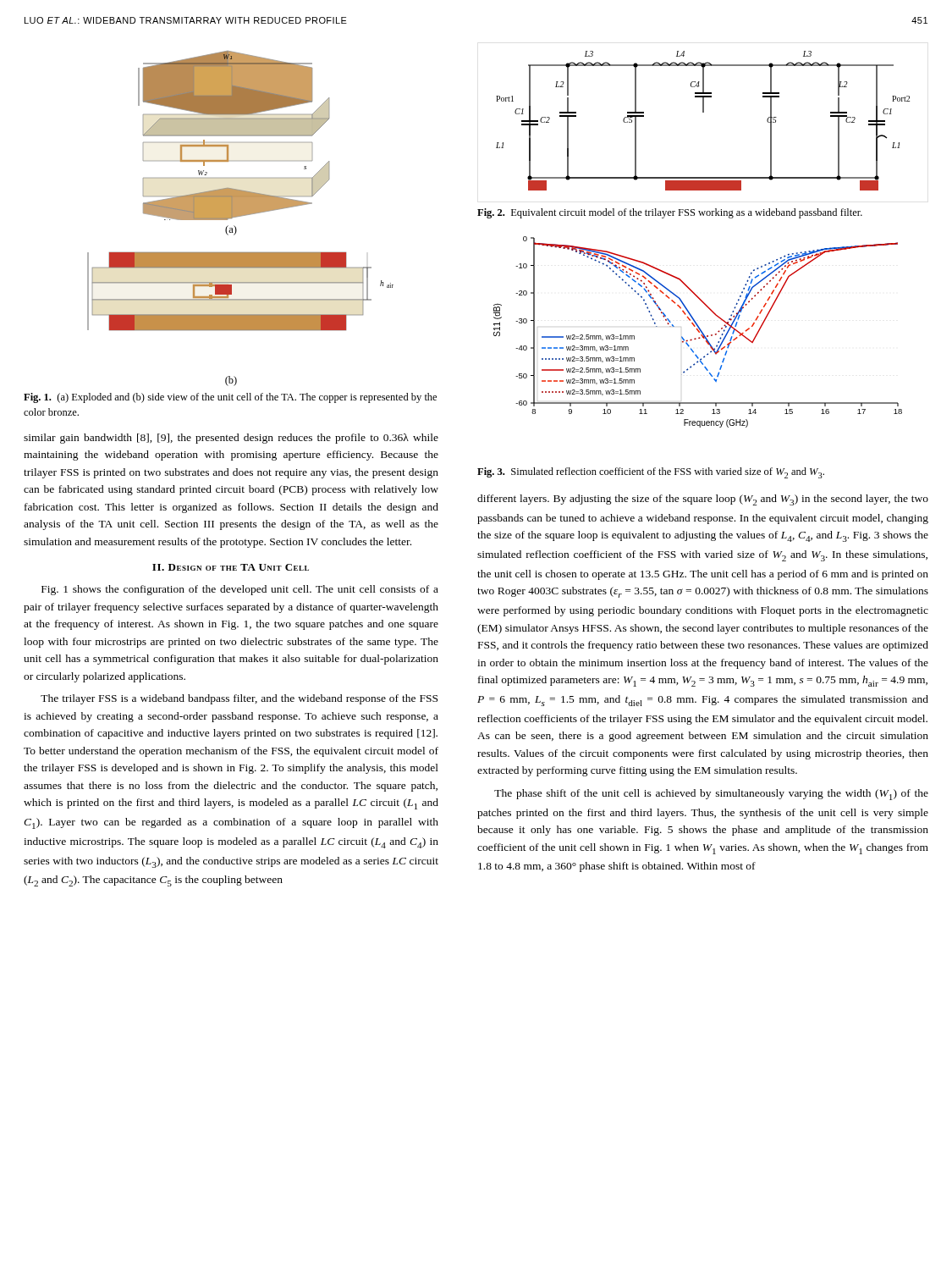Select the schematic
The width and height of the screenshot is (952, 1270).
(x=703, y=122)
